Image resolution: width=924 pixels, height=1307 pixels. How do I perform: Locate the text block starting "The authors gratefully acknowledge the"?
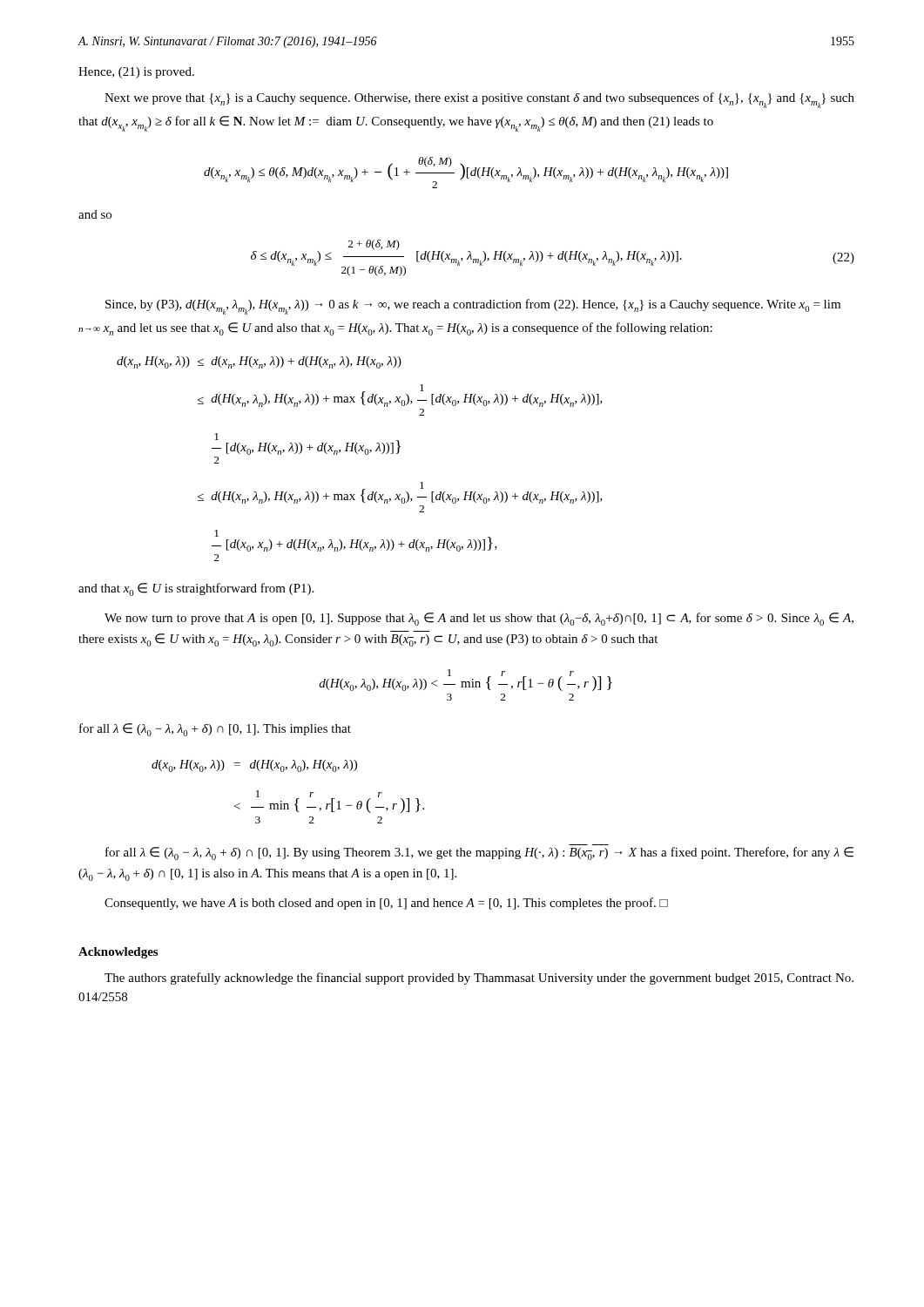point(466,987)
